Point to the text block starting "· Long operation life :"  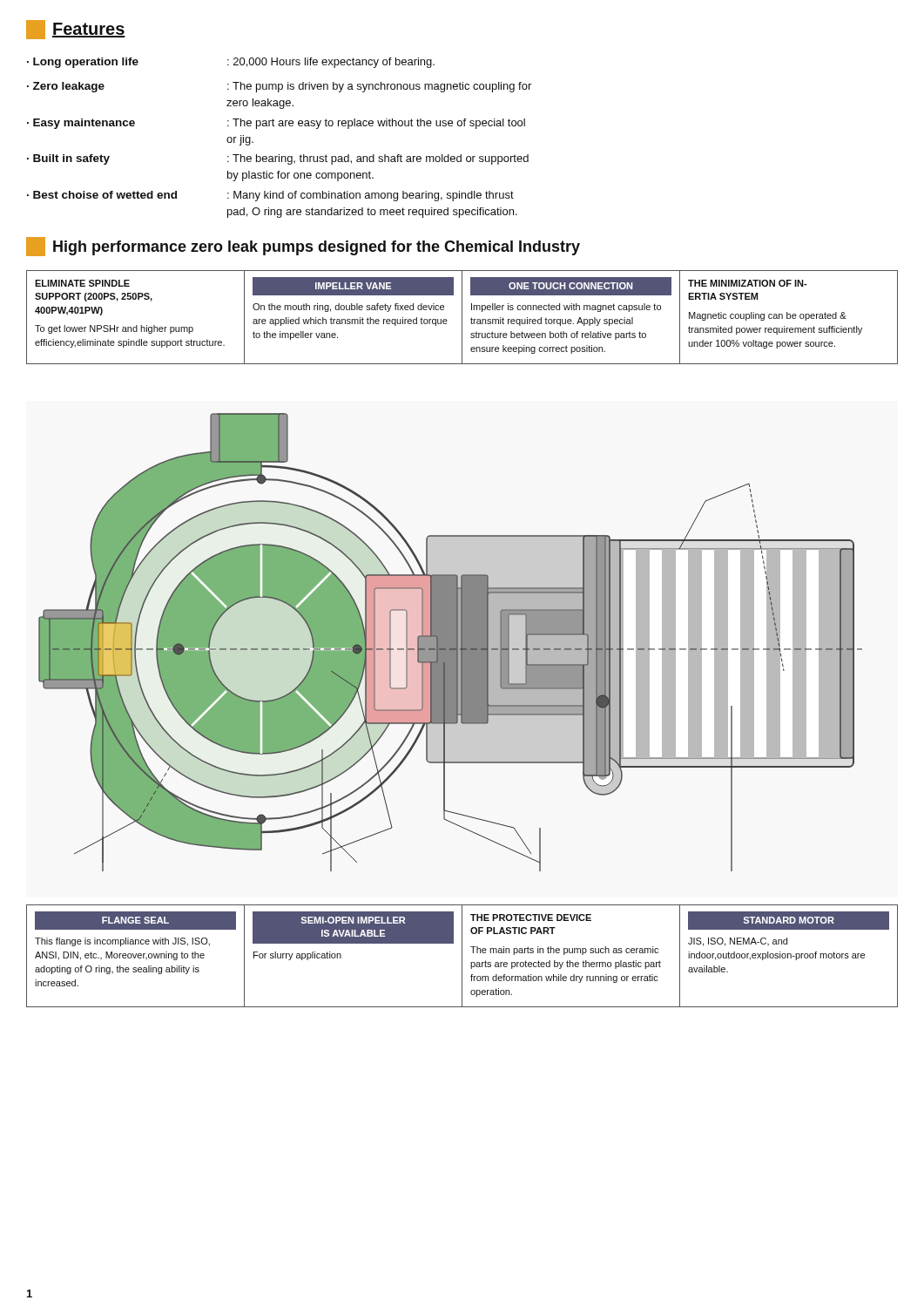444,62
